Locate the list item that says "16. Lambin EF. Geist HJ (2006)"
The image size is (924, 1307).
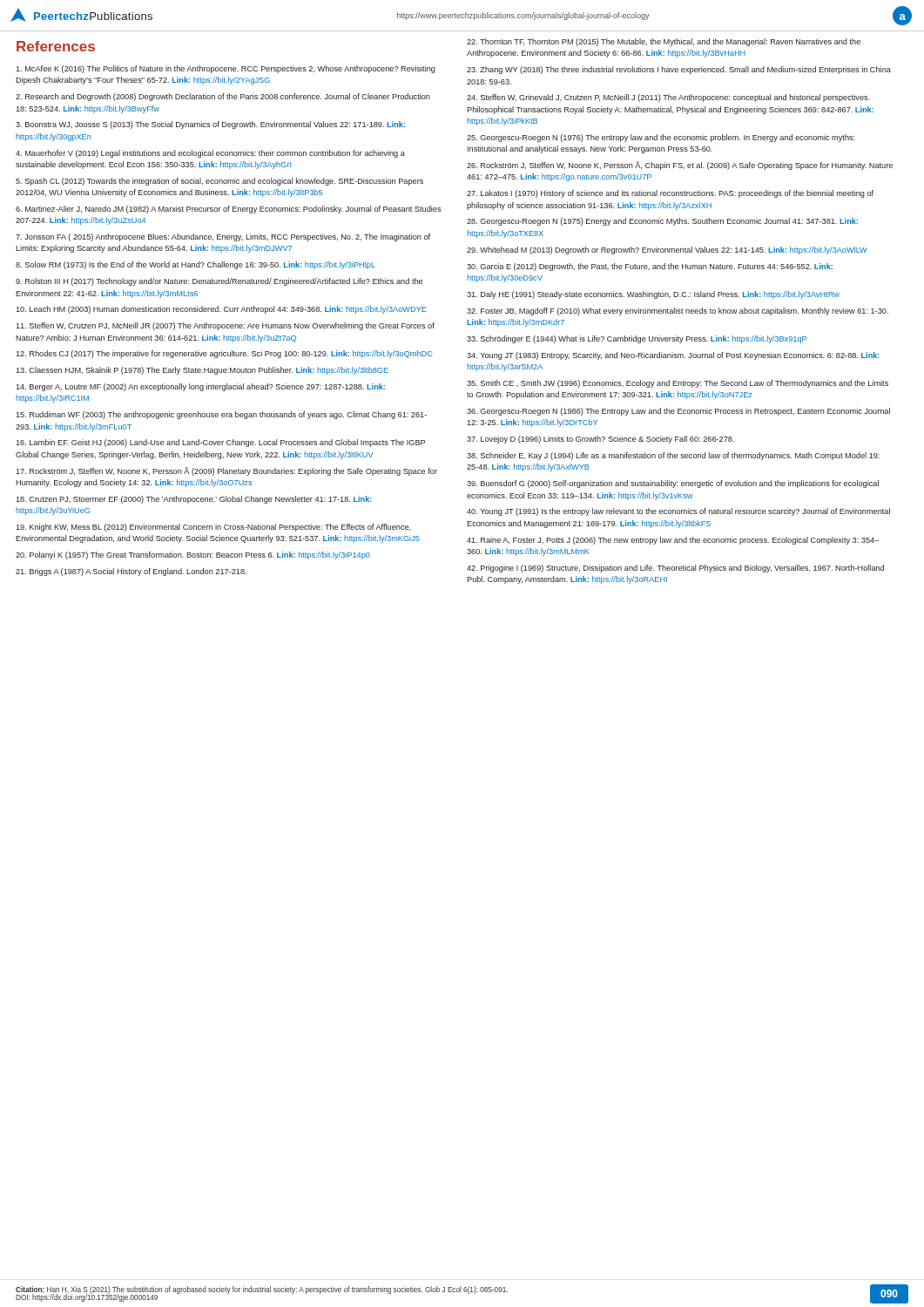pyautogui.click(x=221, y=449)
